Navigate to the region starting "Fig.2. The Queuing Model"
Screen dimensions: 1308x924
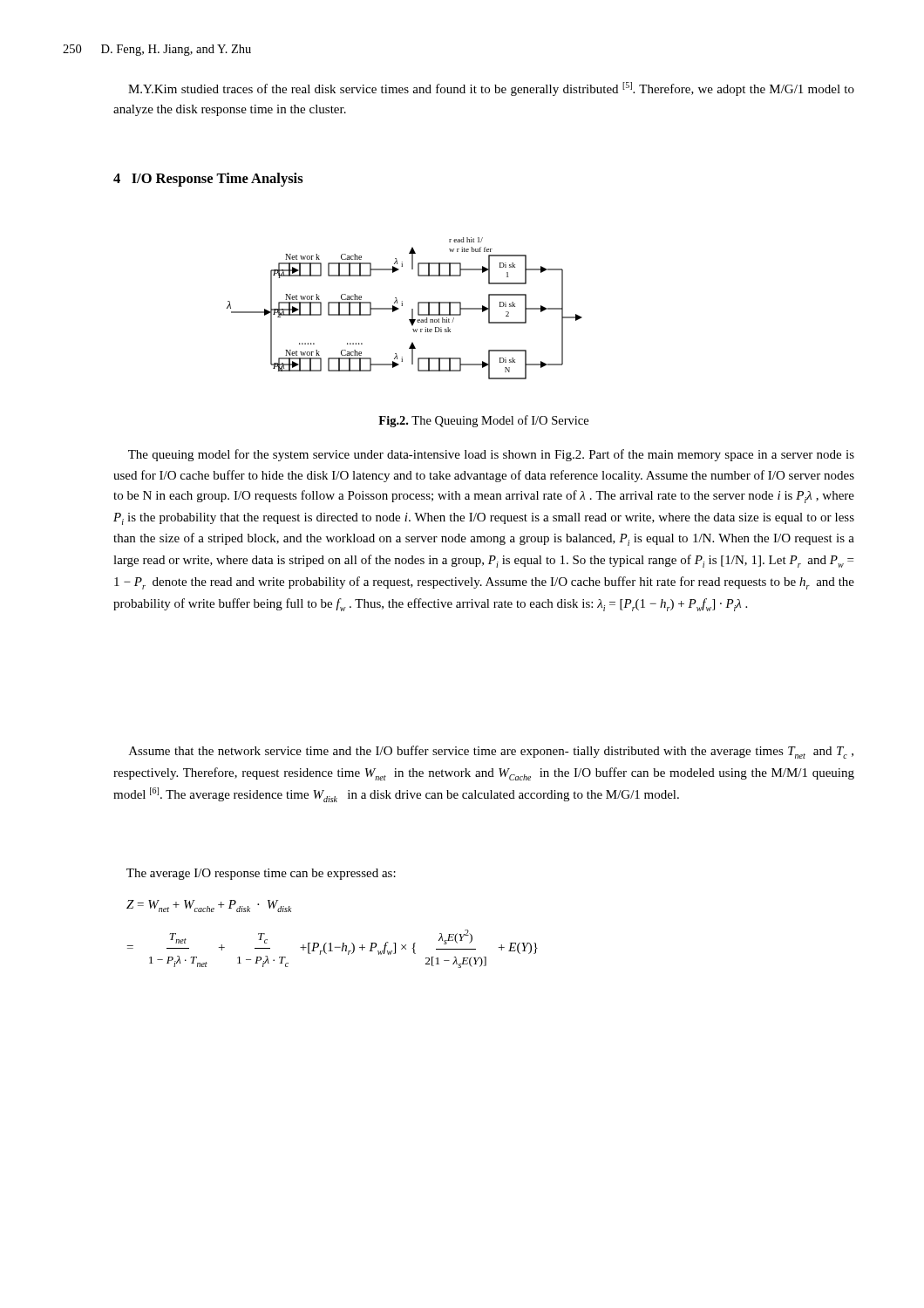coord(484,420)
